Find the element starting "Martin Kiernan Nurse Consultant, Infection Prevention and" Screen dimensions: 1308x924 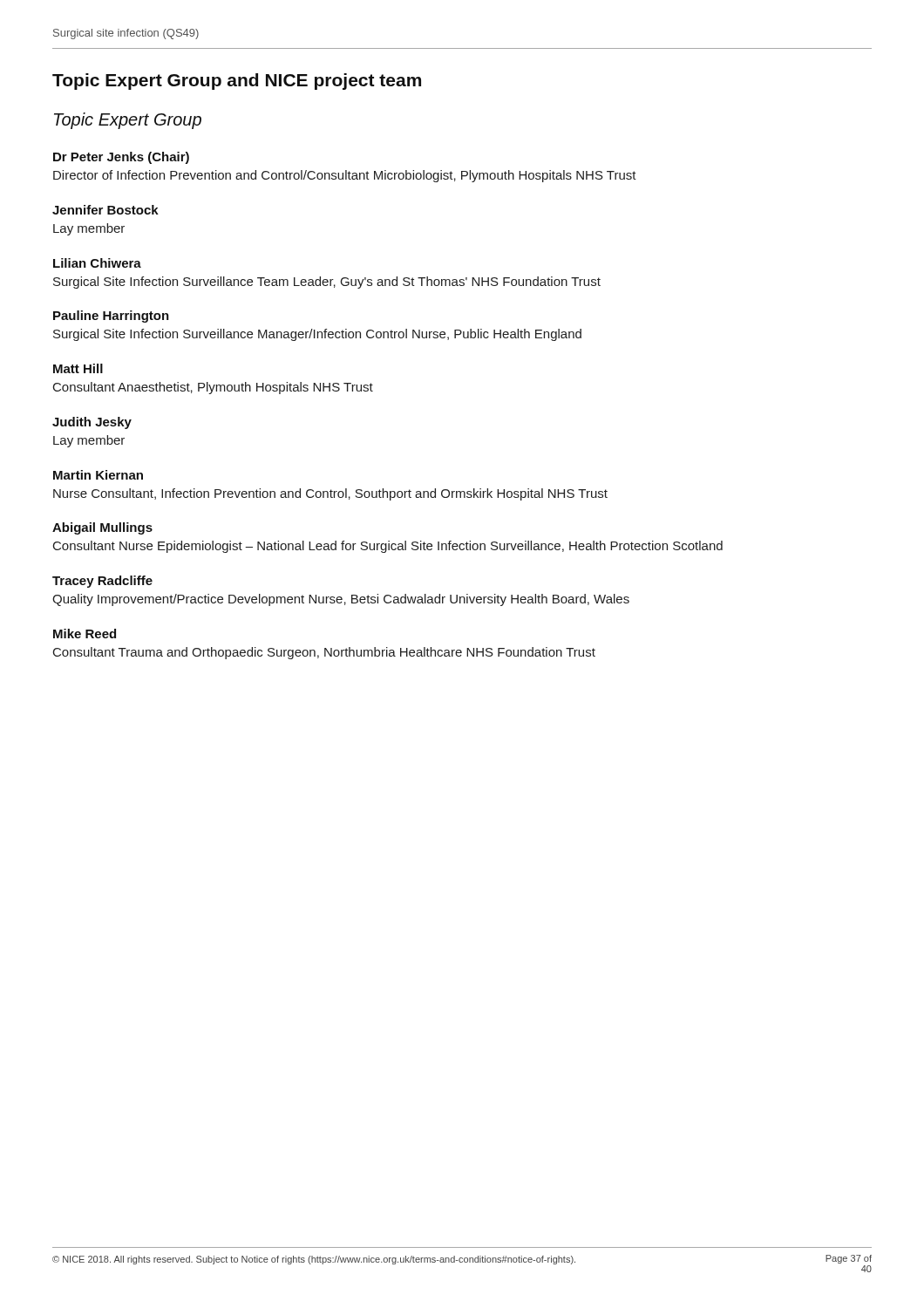coord(462,485)
